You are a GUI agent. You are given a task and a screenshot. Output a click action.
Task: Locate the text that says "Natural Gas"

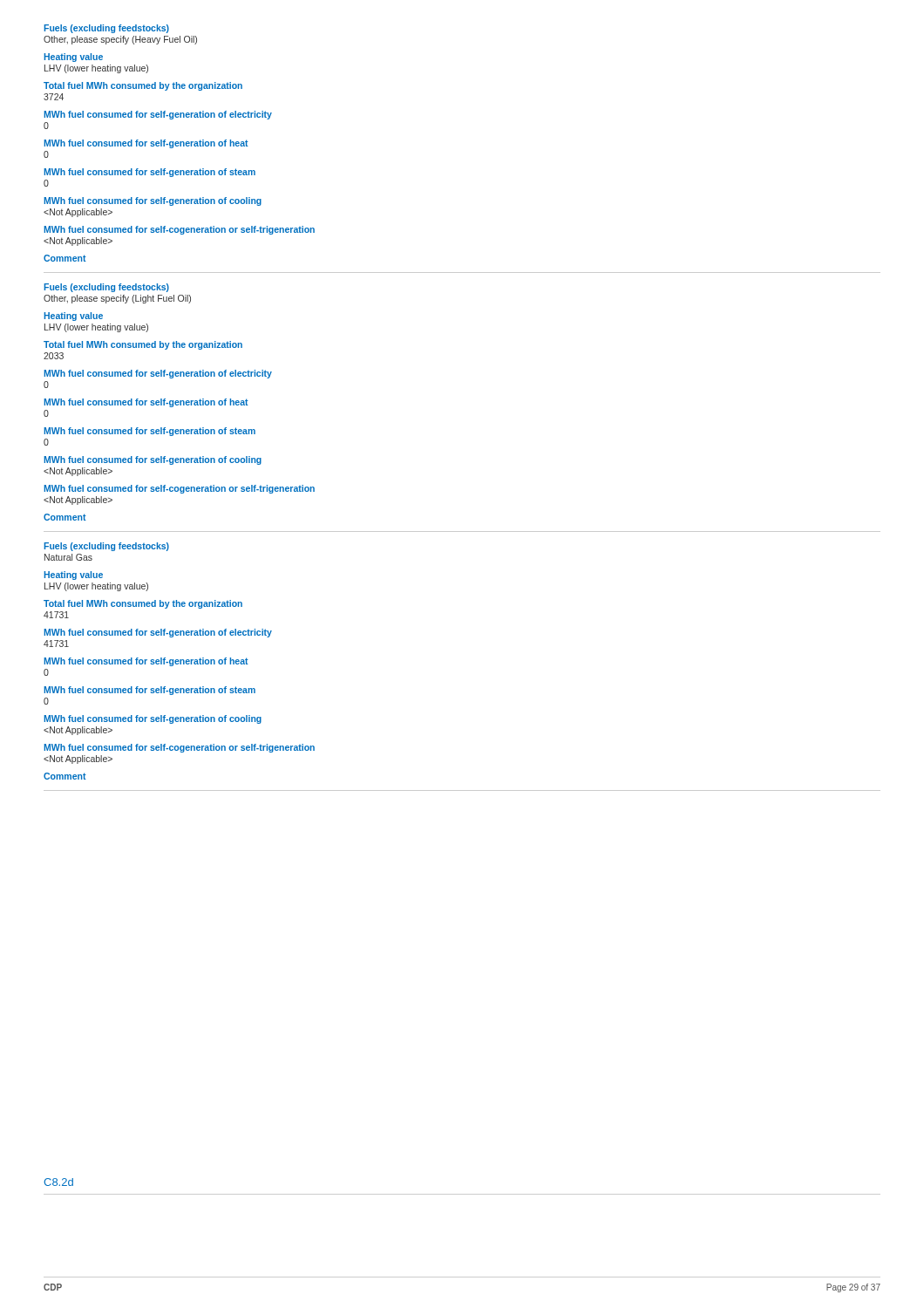coord(68,557)
